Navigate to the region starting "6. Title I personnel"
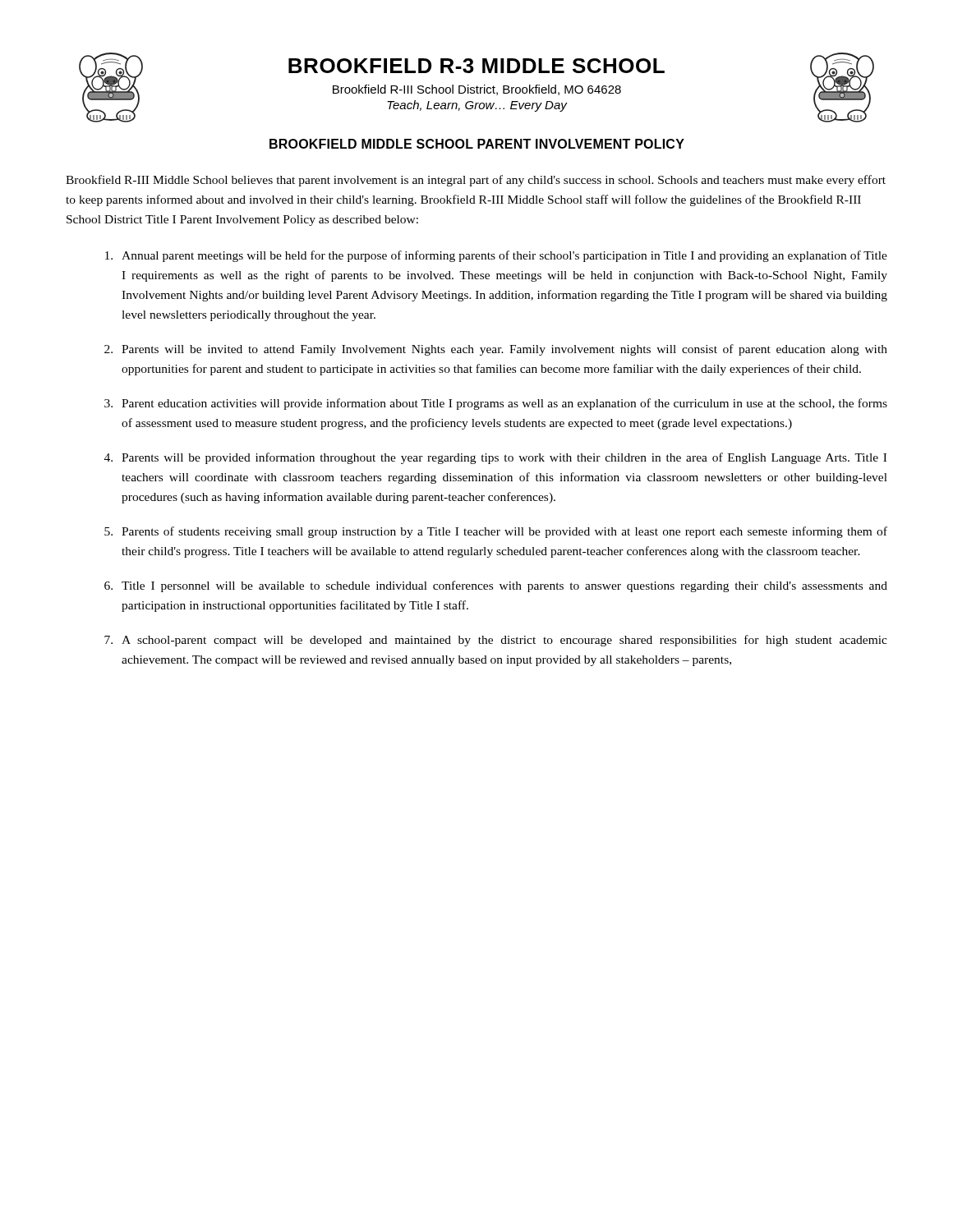This screenshot has height=1232, width=953. [485, 596]
